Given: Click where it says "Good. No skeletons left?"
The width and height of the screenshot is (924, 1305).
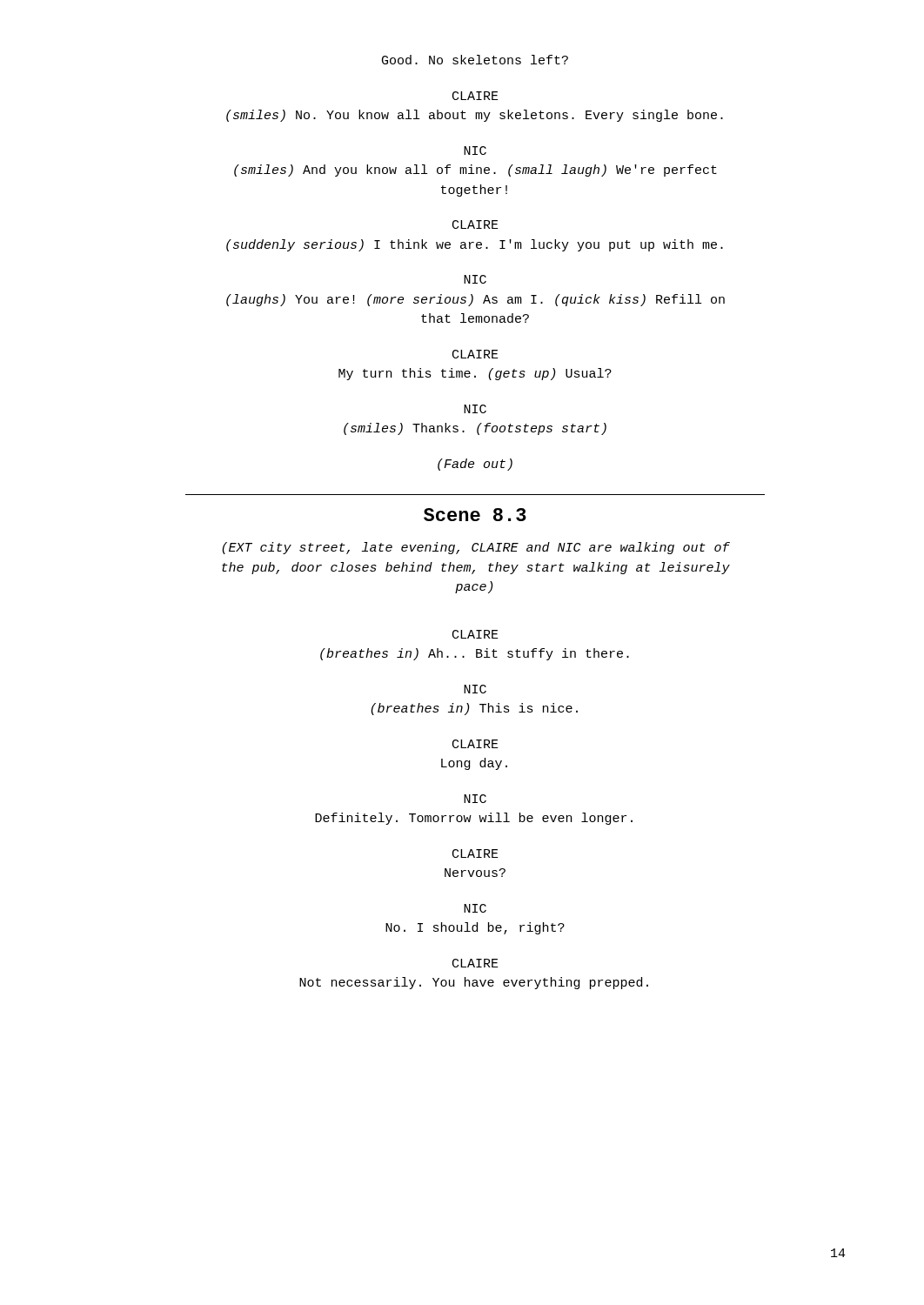Looking at the screenshot, I should (475, 62).
